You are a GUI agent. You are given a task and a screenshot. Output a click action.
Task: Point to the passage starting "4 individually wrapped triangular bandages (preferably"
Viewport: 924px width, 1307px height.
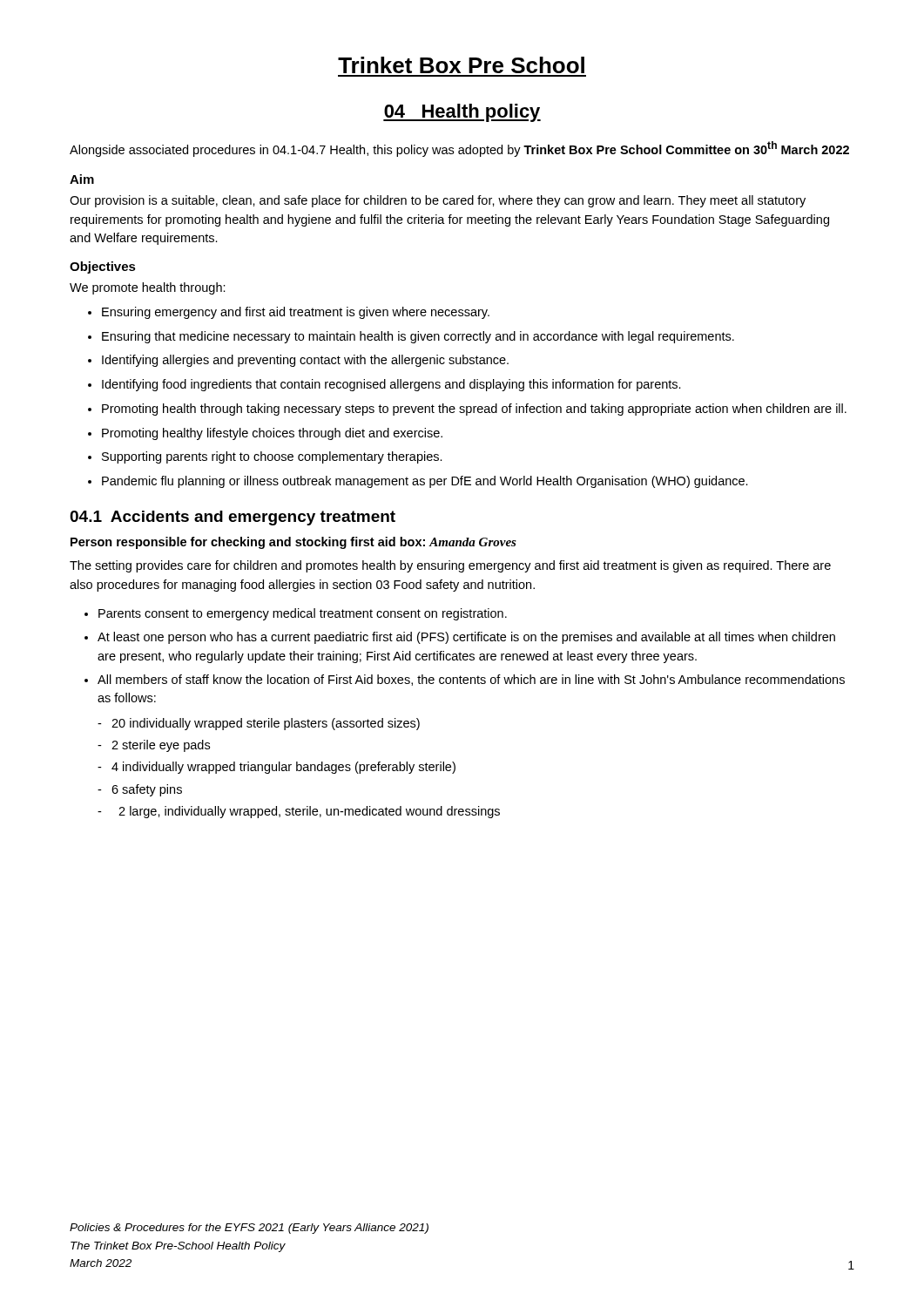click(x=462, y=768)
